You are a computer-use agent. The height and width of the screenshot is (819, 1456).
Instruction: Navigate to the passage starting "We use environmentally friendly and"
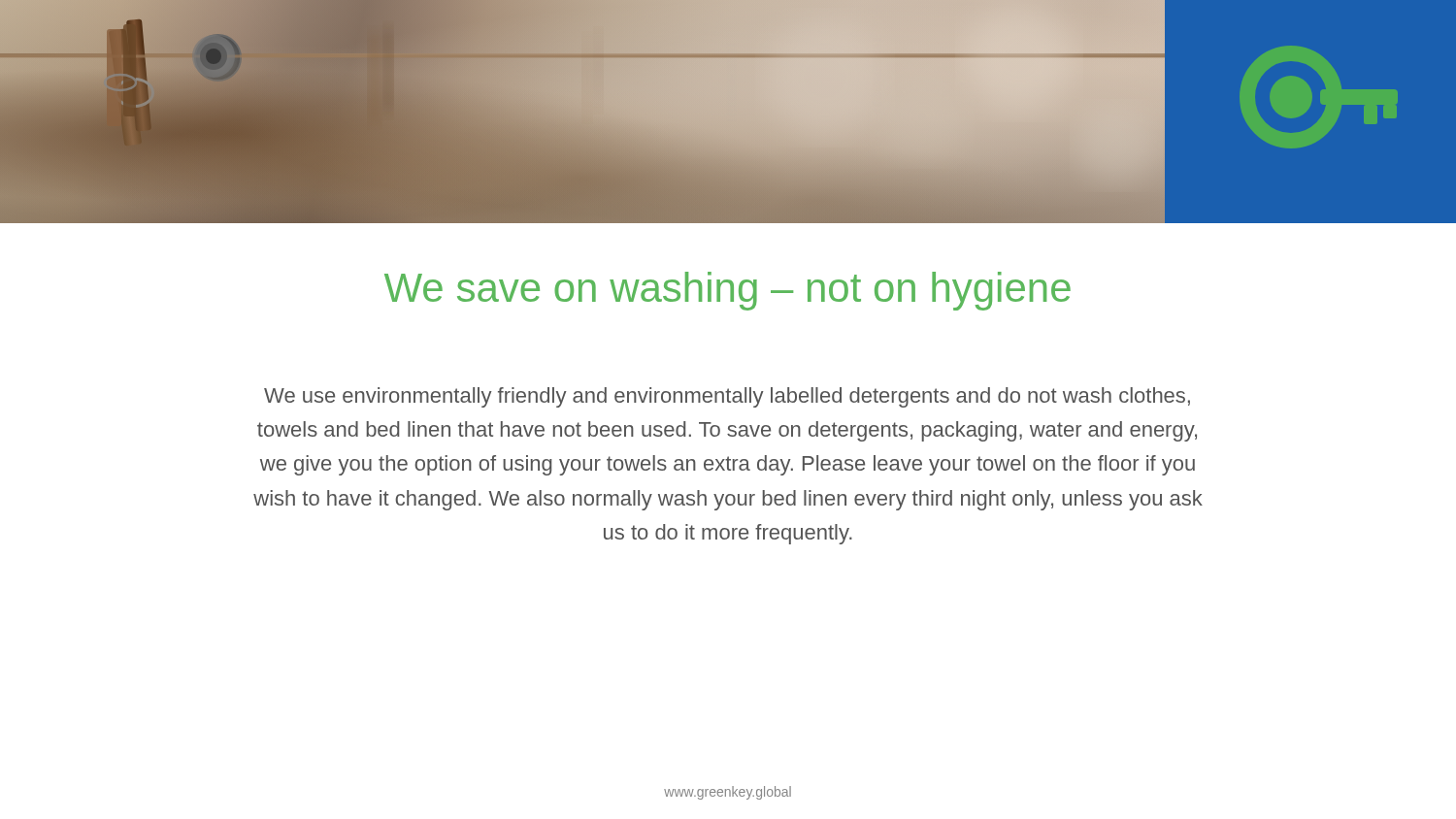pyautogui.click(x=728, y=464)
